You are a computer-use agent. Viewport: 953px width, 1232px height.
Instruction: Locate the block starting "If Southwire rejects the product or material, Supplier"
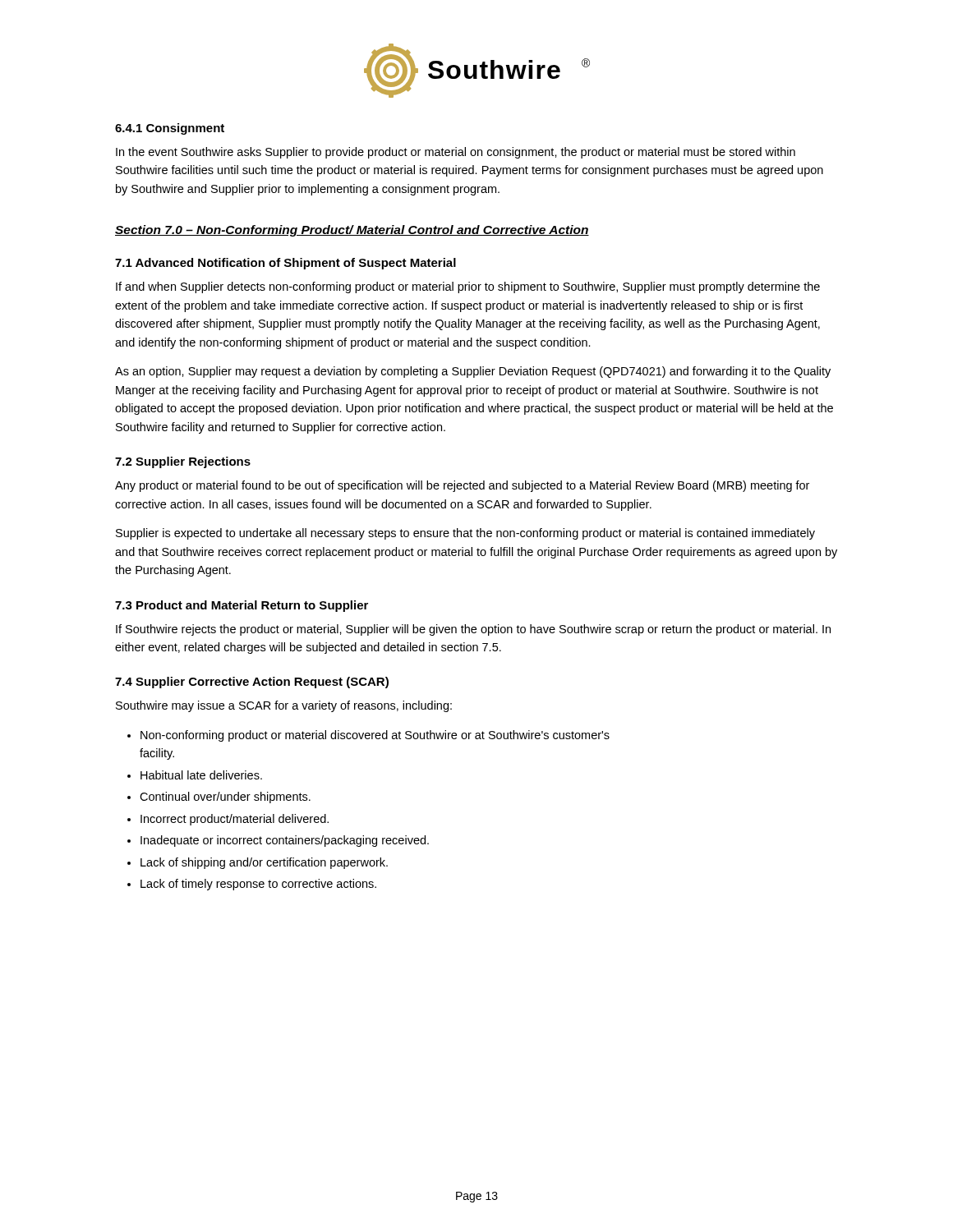[x=473, y=638]
